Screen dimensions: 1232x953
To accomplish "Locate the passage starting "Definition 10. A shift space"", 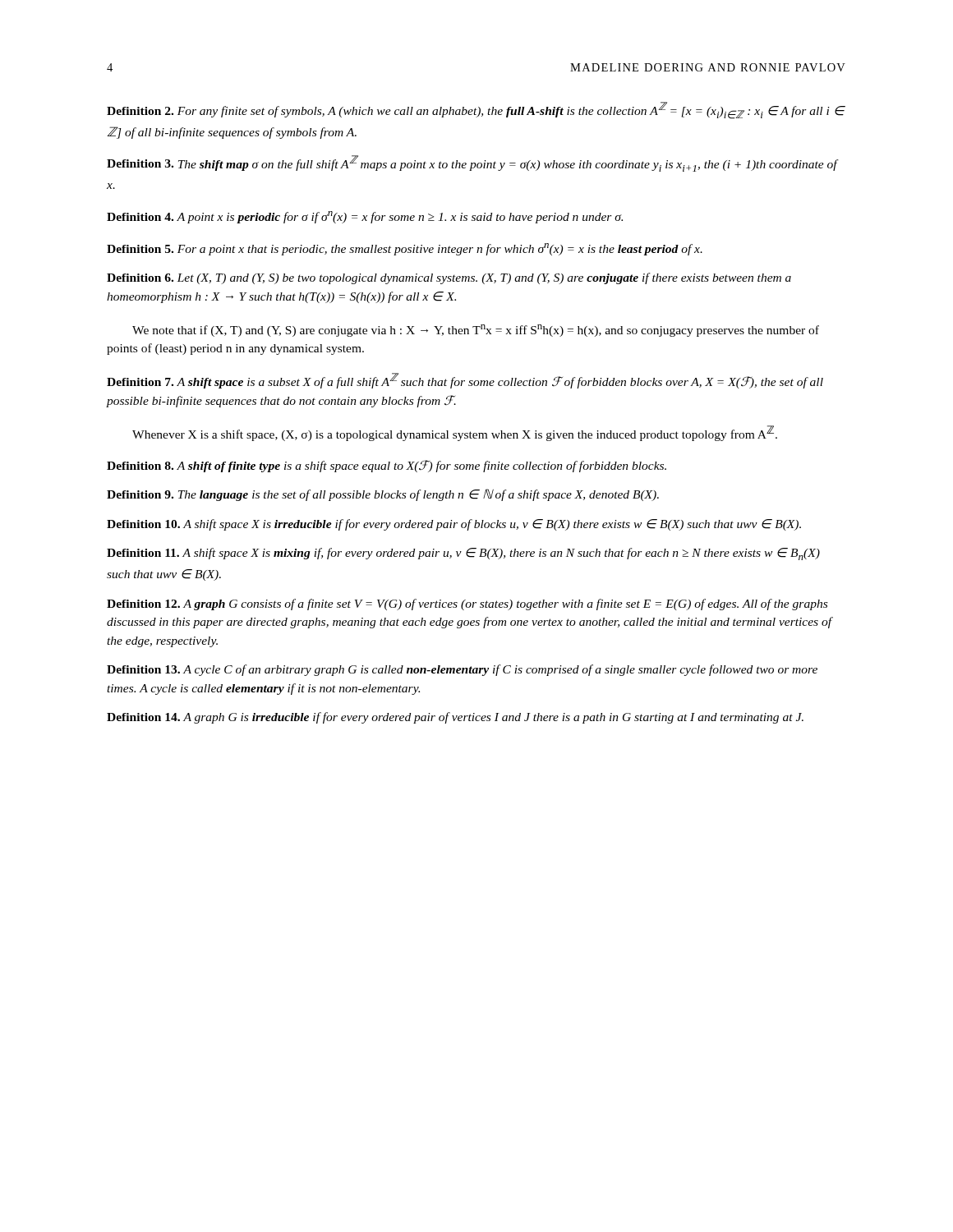I will coord(476,524).
